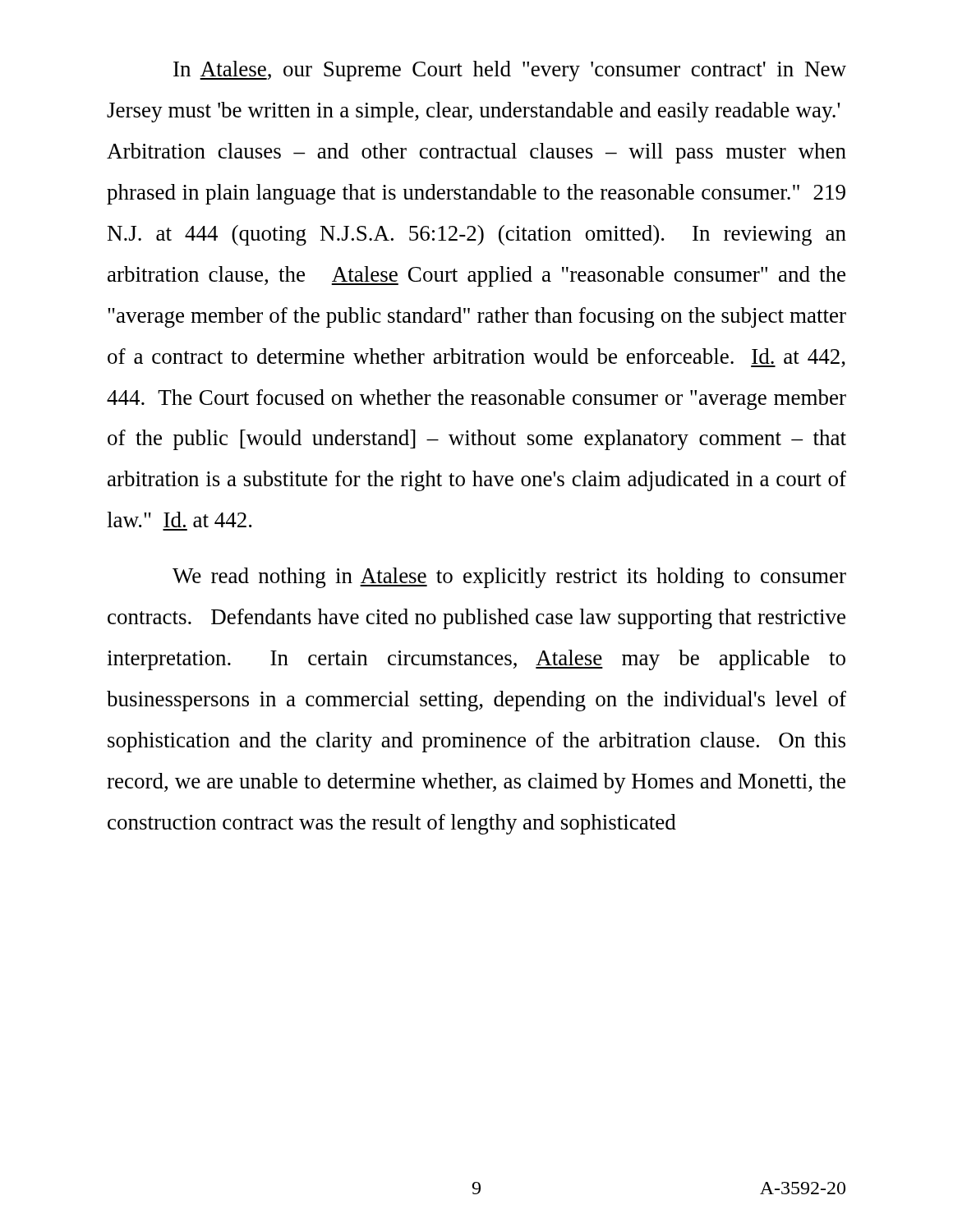This screenshot has height=1232, width=953.
Task: Click the passage that begins "We read nothing in Atalese to explicitly"
Action: pos(476,699)
